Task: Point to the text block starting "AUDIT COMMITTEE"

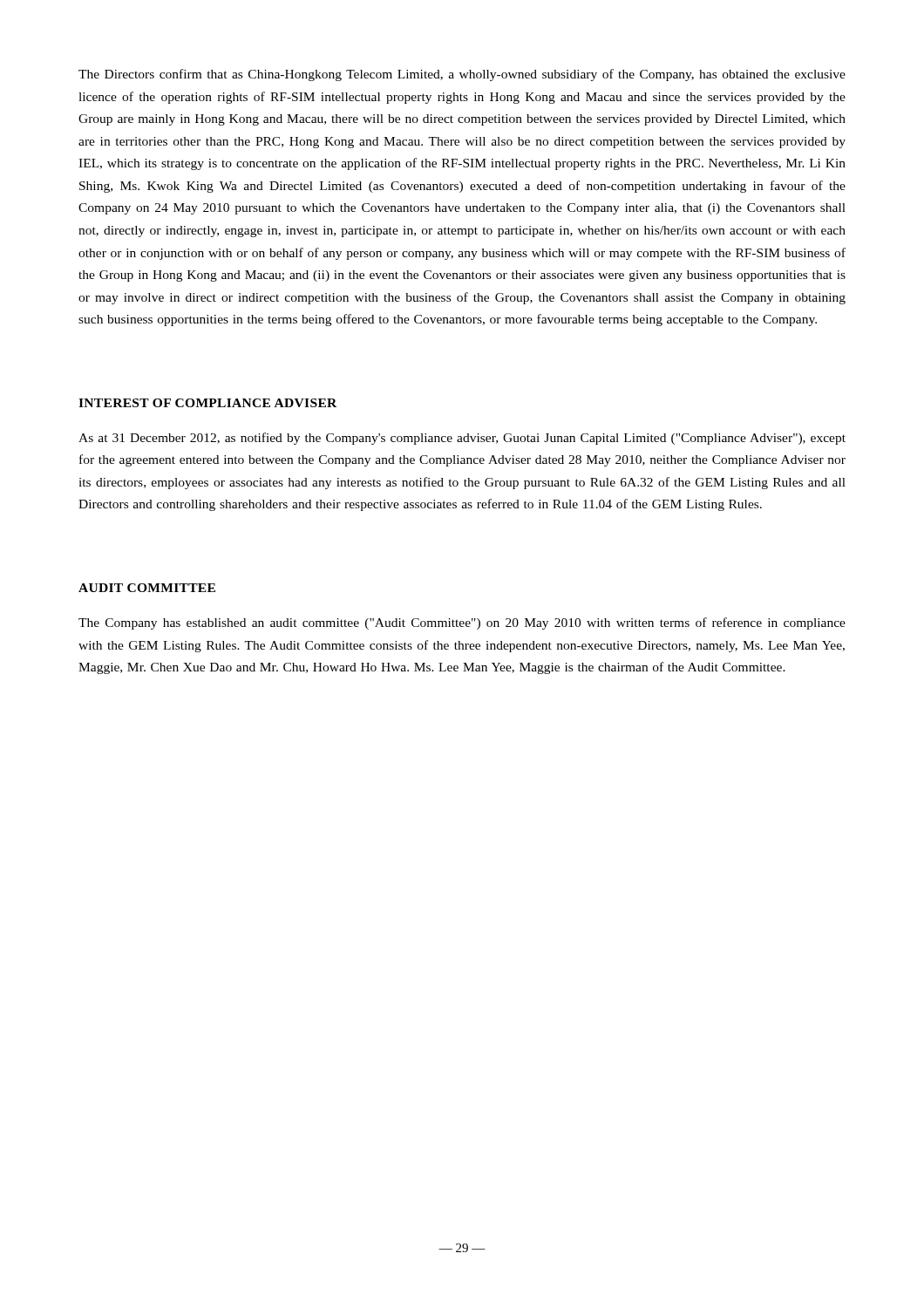Action: click(x=147, y=587)
